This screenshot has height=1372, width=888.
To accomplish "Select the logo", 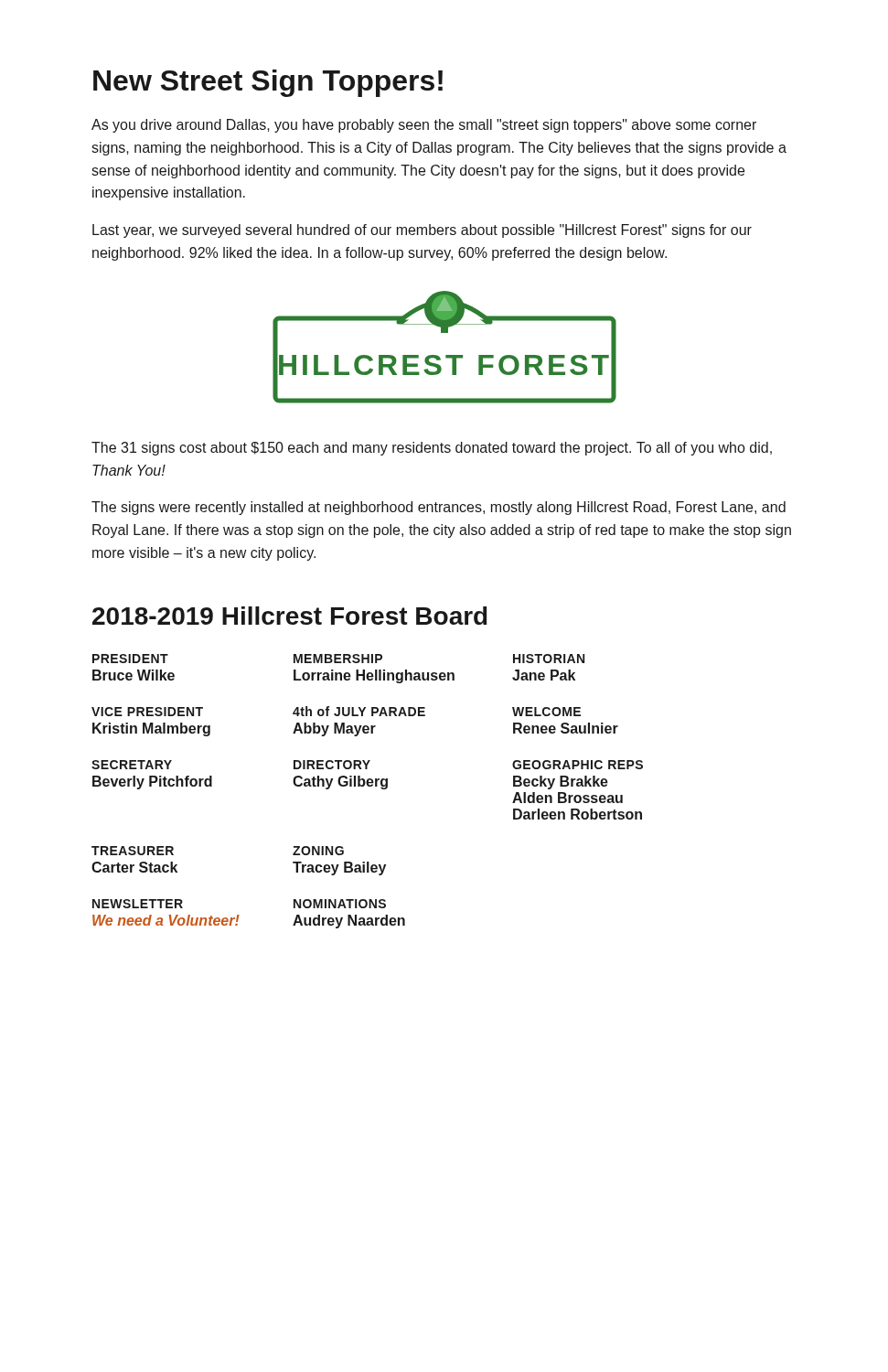I will 444,352.
